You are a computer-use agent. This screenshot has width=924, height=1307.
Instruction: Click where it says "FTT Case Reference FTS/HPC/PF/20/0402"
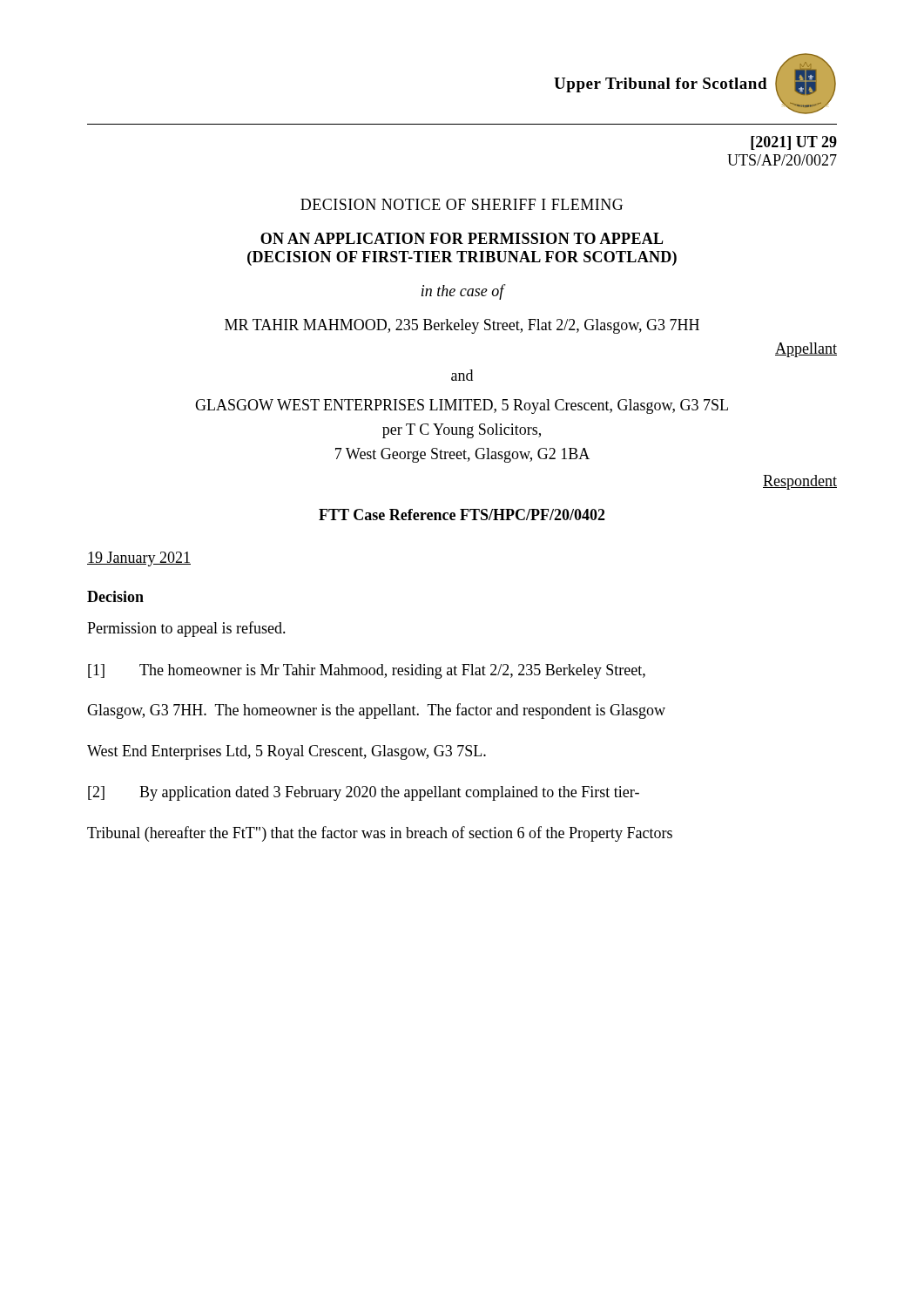coord(462,515)
